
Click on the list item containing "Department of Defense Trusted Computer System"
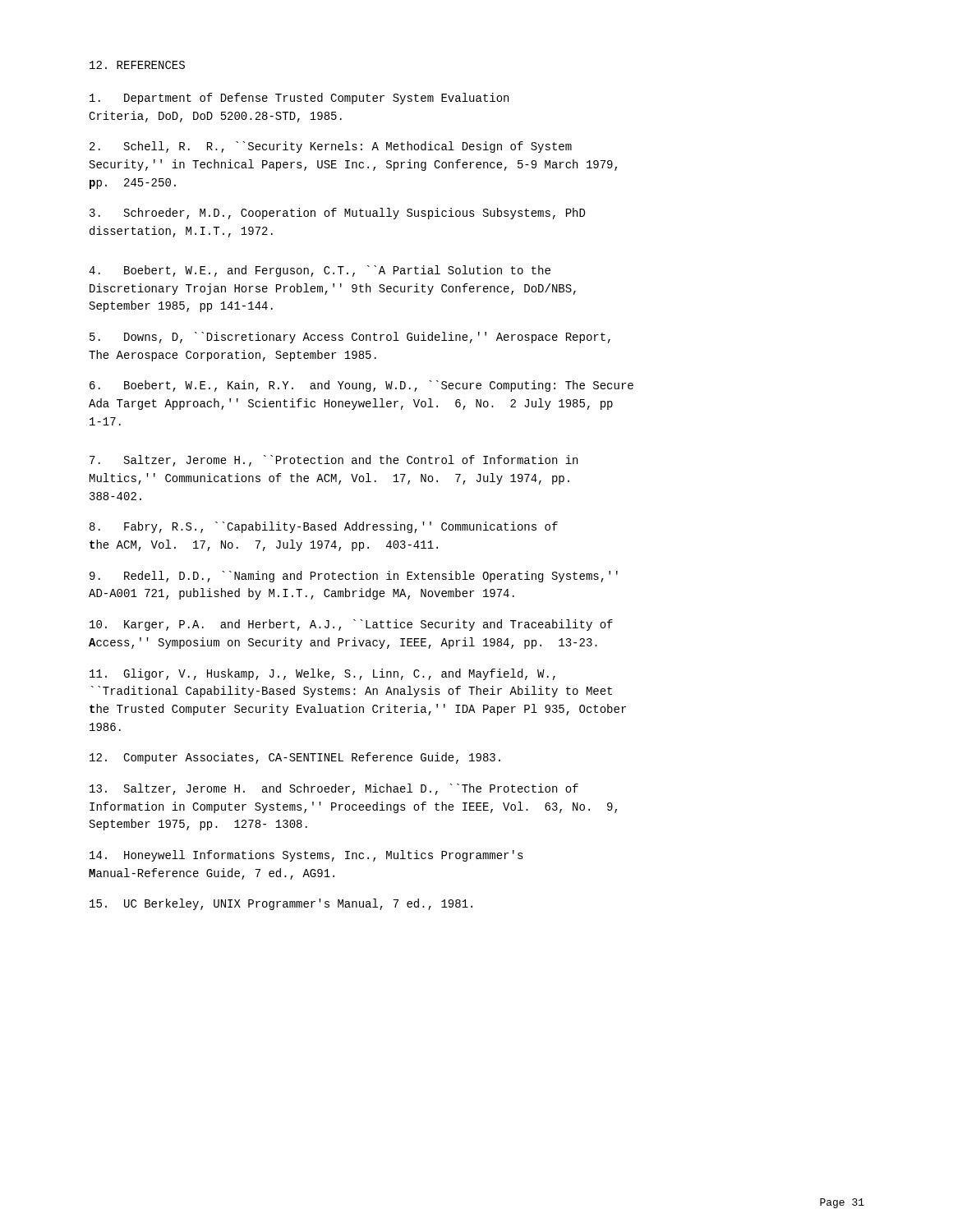299,107
